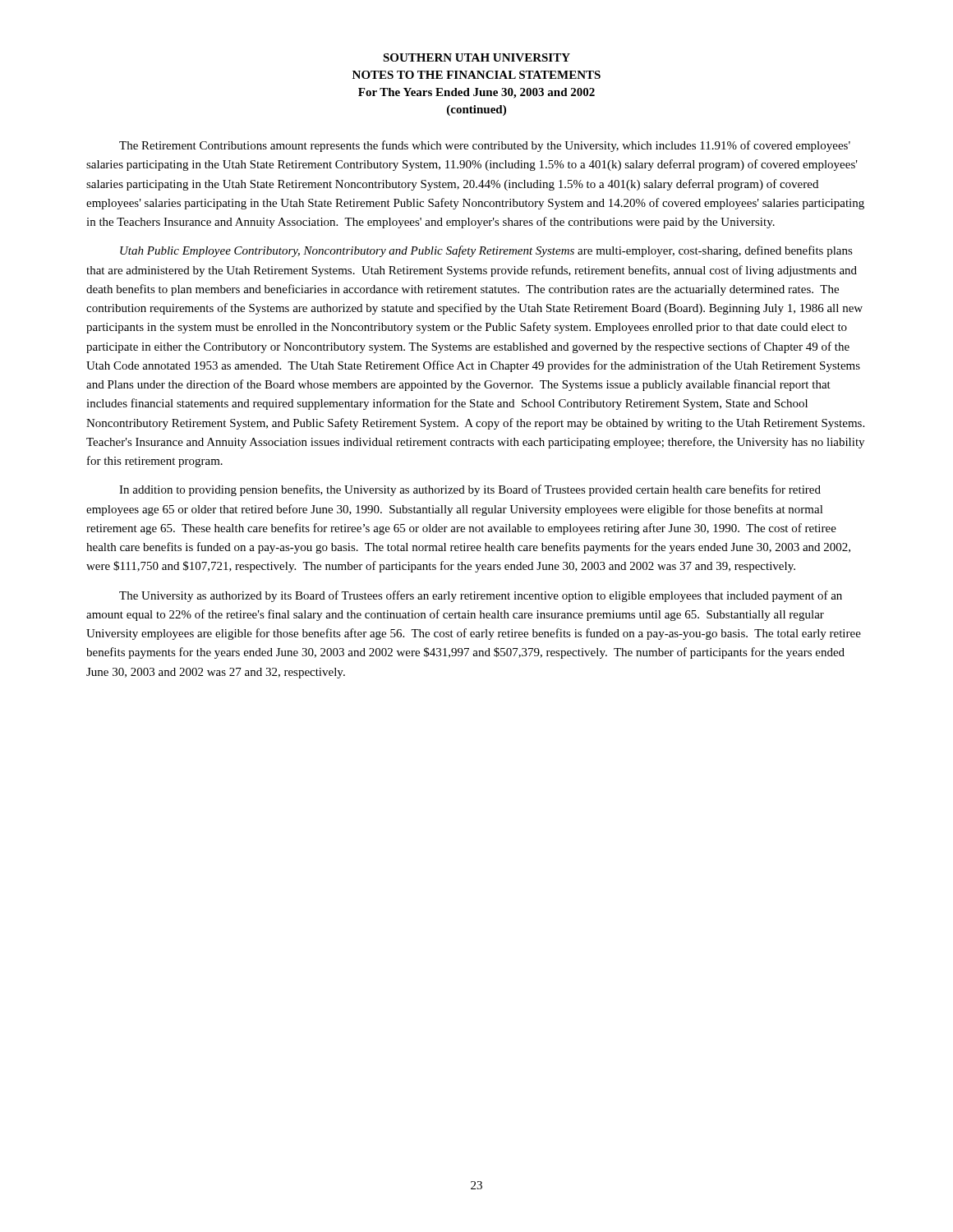Find the block on this page that starts "In addition to providing"

coord(469,528)
